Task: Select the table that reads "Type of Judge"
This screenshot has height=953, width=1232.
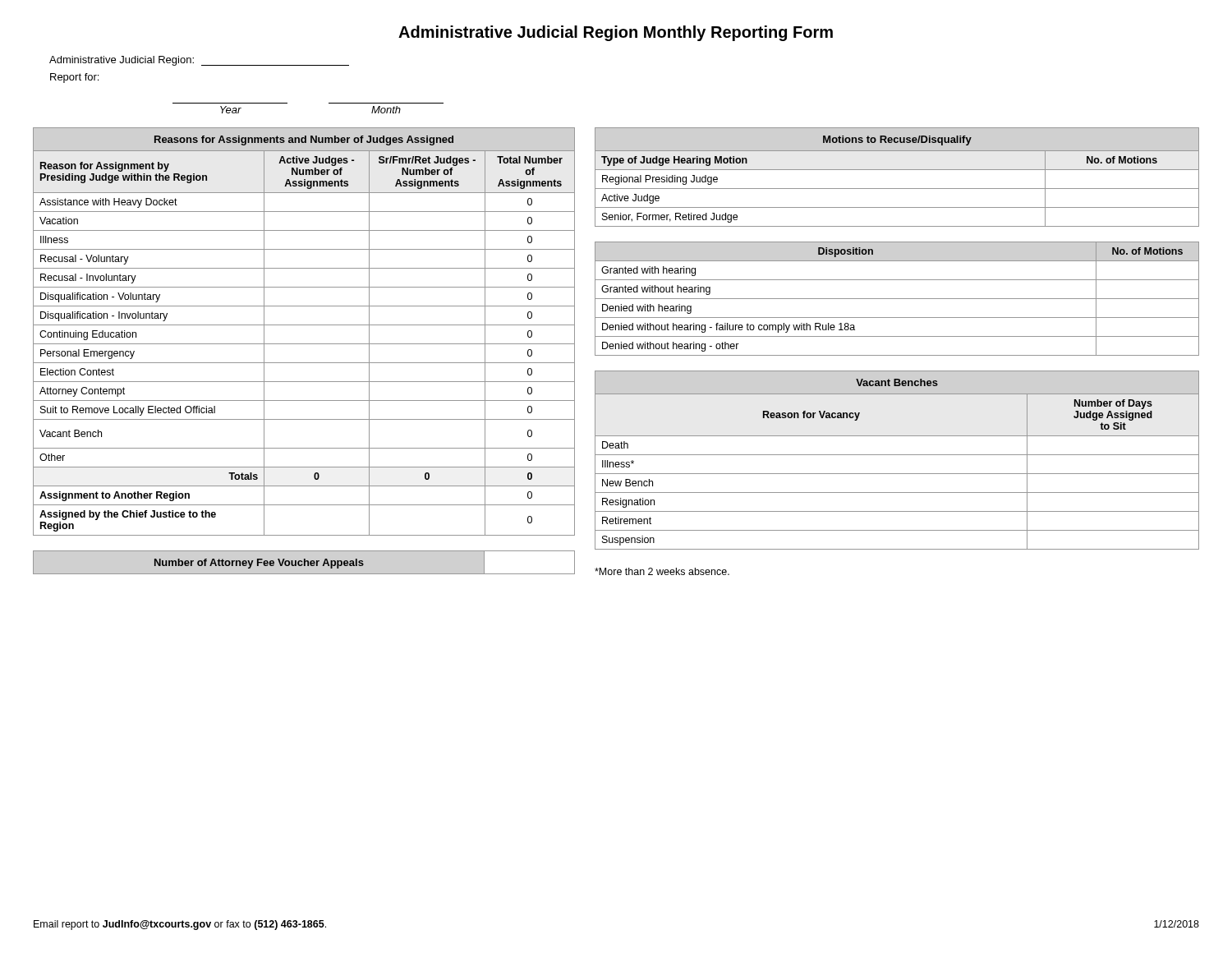Action: 897,177
